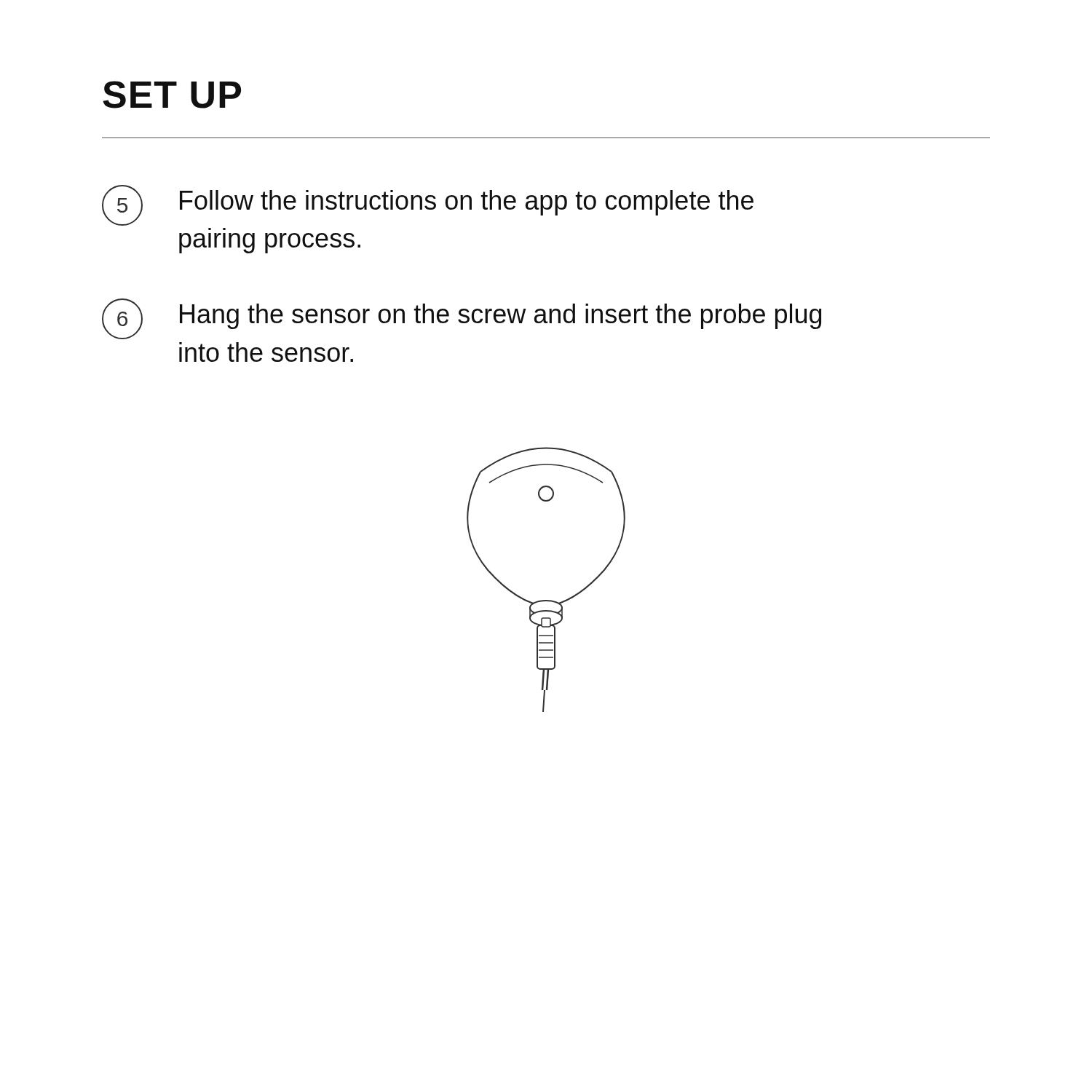Screen dimensions: 1092x1092
Task: Click on the list item that reads "5 Follow the"
Action: [x=467, y=220]
